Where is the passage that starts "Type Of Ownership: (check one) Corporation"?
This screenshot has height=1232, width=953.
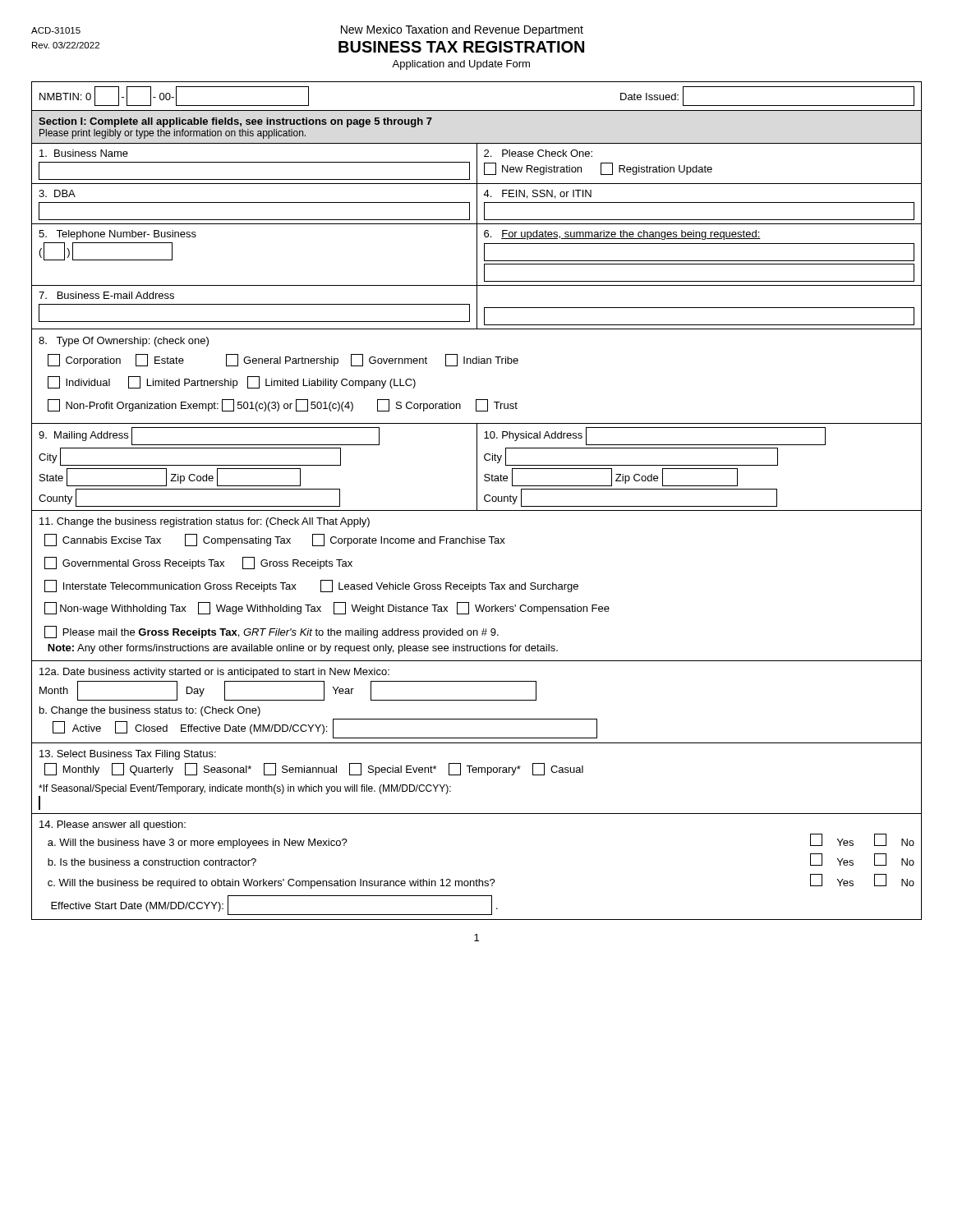tap(476, 375)
